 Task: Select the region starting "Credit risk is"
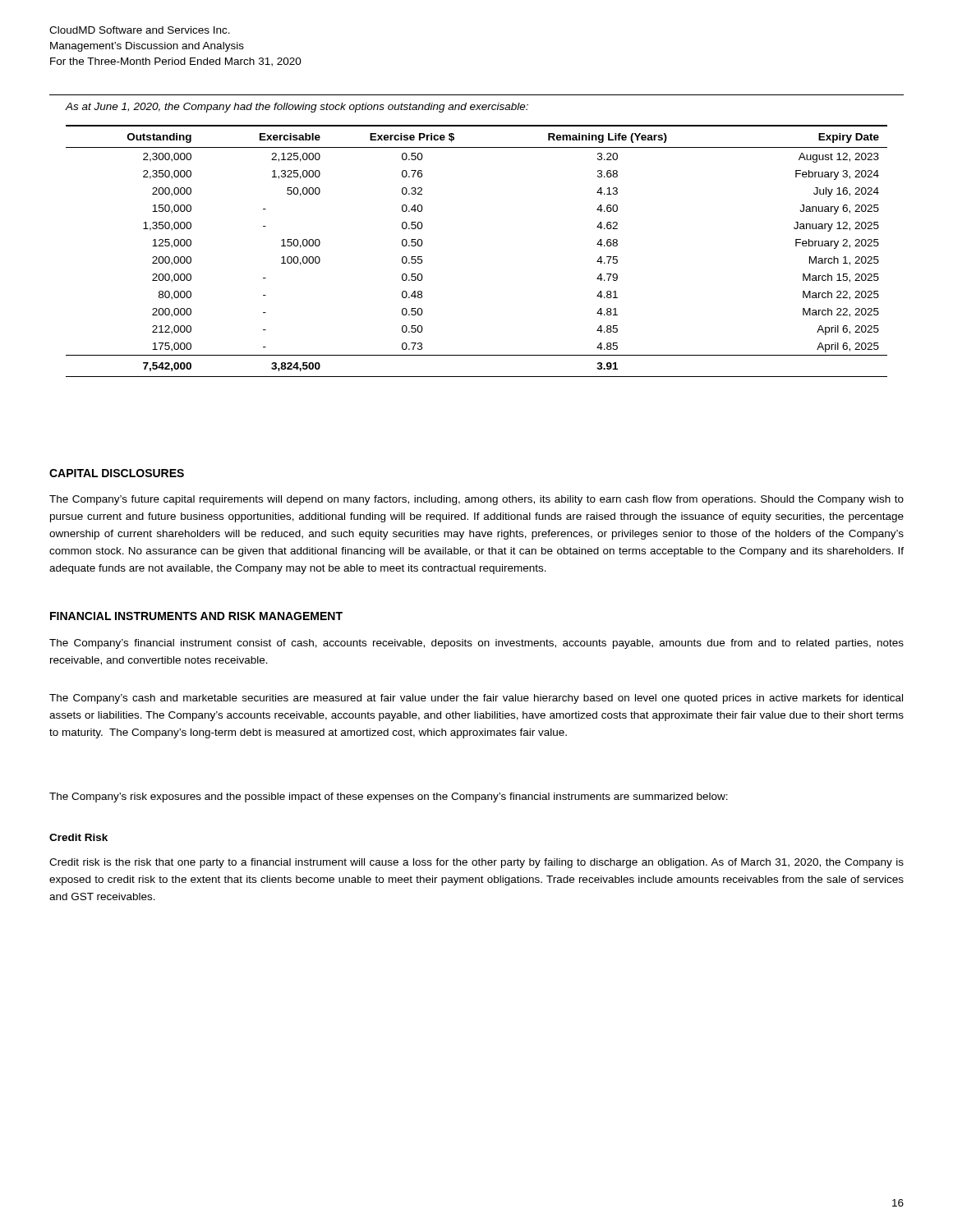coord(476,880)
